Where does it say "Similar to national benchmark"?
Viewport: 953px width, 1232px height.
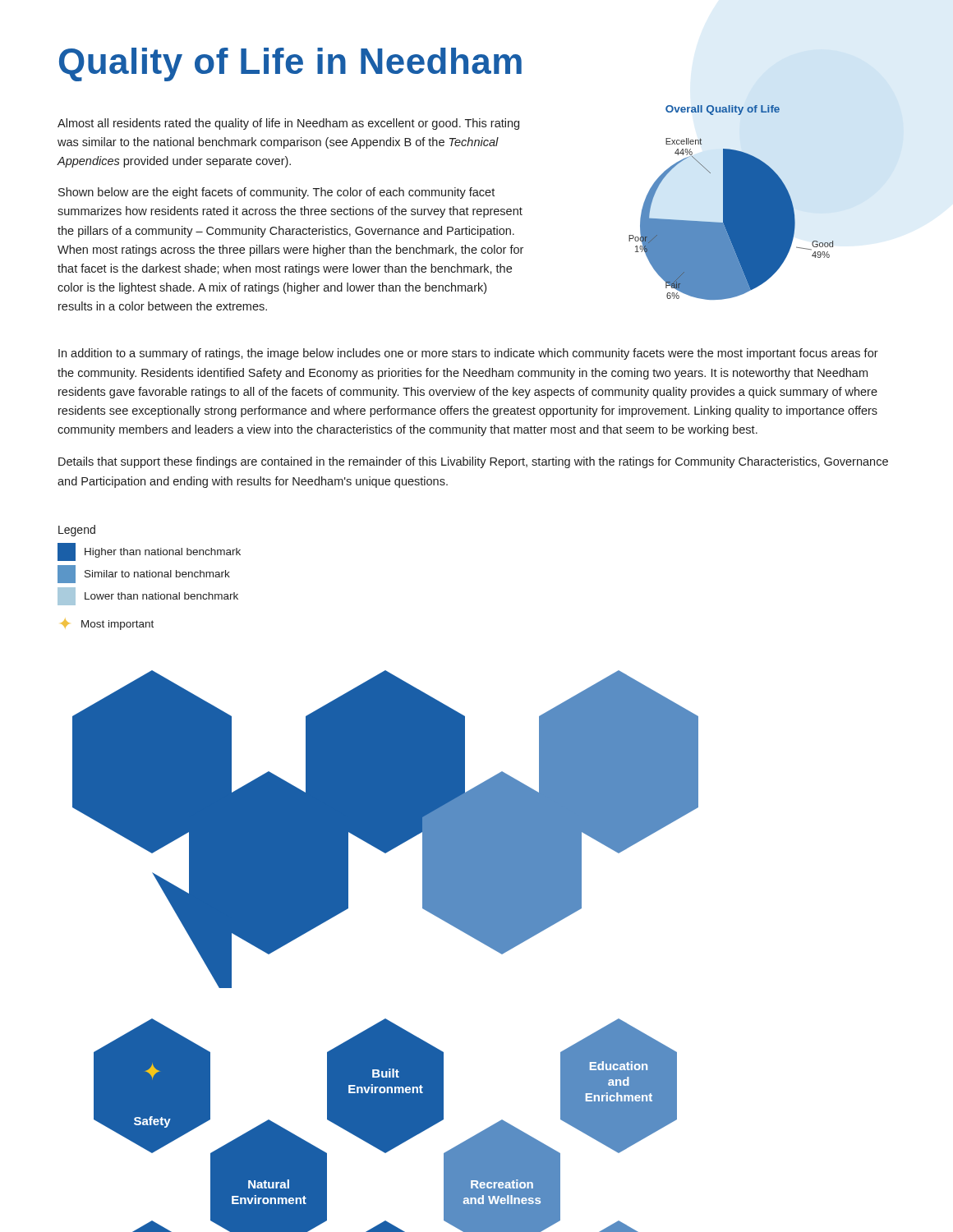(x=144, y=574)
